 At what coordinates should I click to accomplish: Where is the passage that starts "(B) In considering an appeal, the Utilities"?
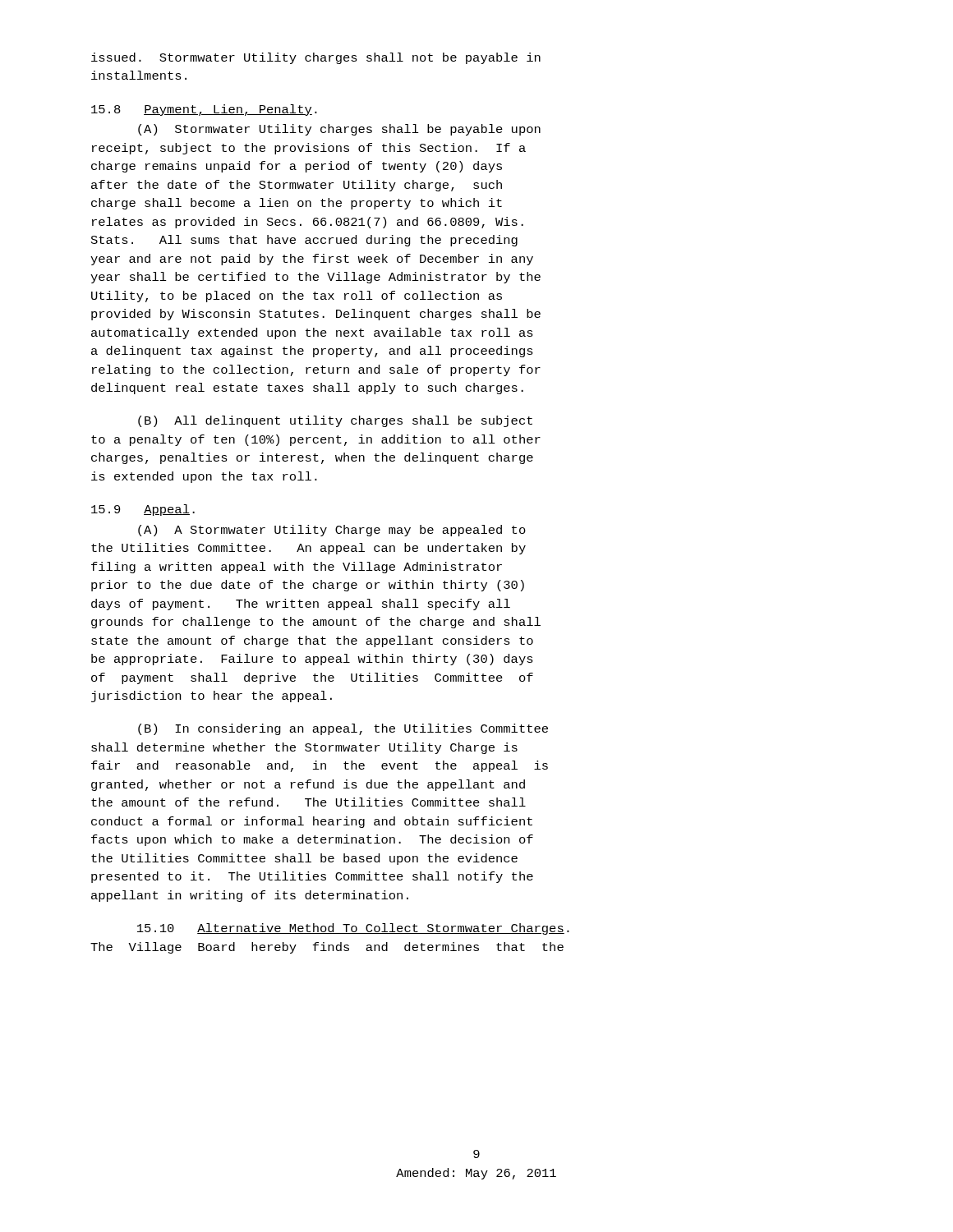(x=320, y=813)
